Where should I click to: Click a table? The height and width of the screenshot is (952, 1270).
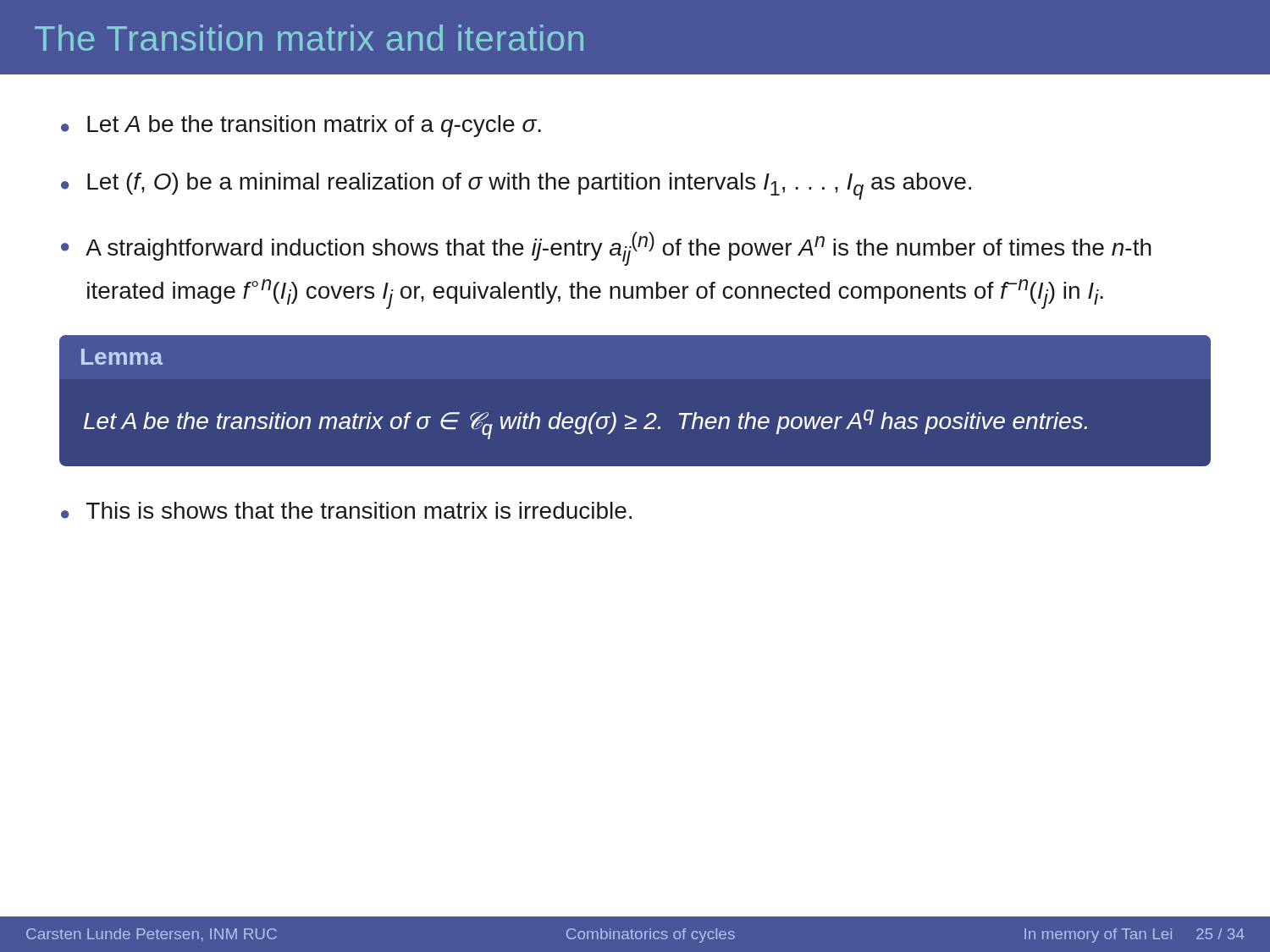coord(635,401)
